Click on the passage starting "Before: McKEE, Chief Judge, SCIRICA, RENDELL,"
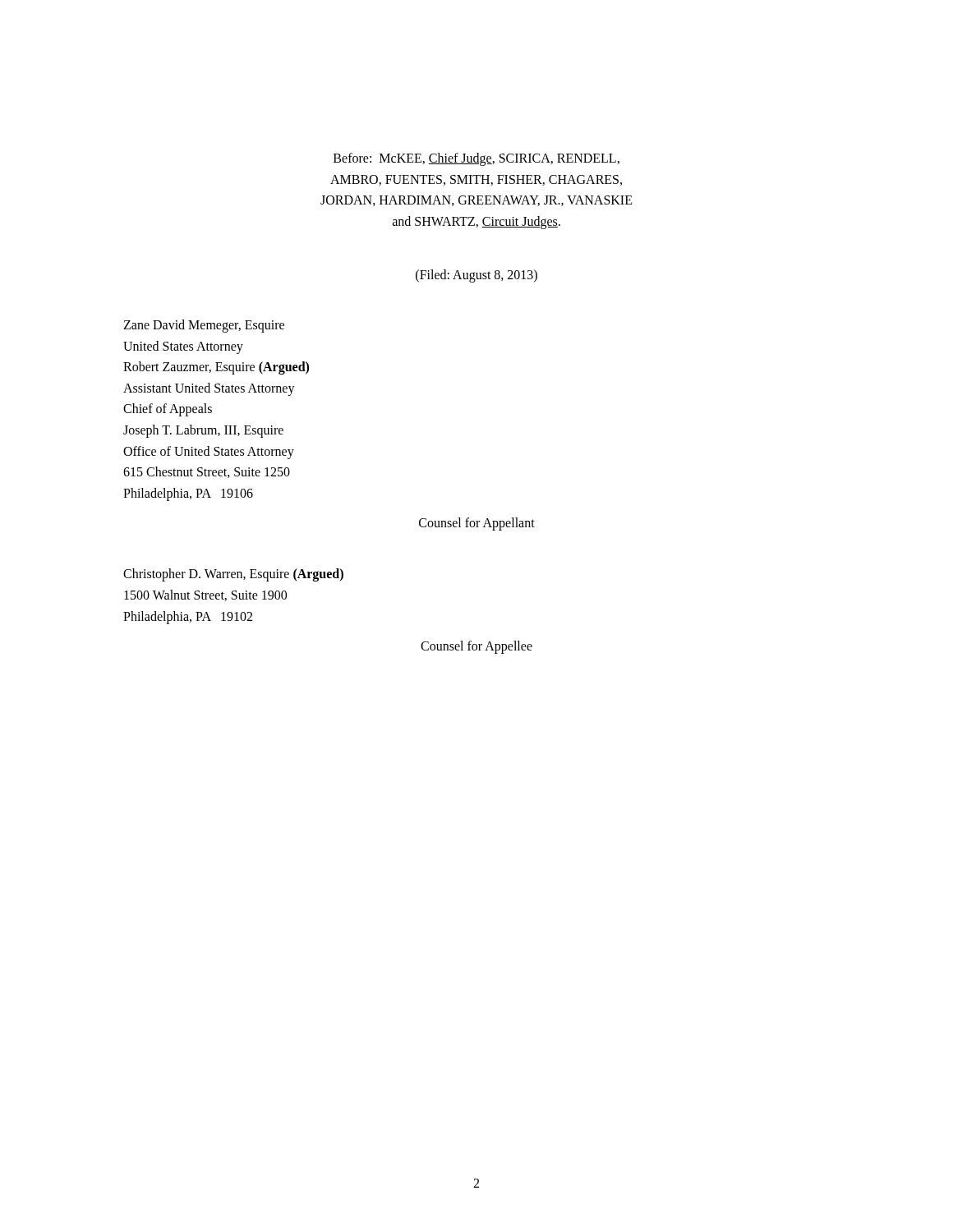The height and width of the screenshot is (1232, 953). [x=476, y=190]
